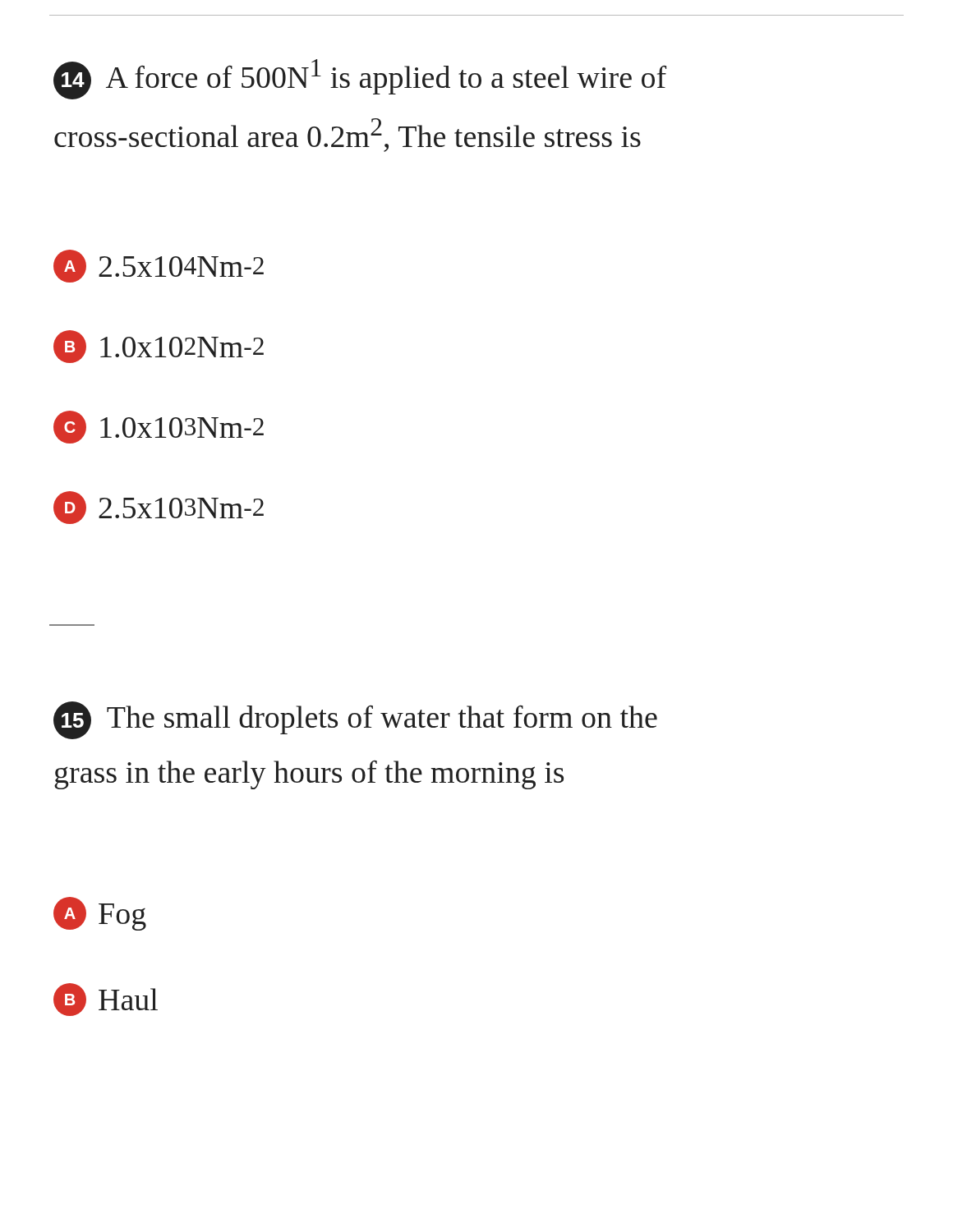This screenshot has height=1232, width=953.
Task: Locate the text "B Haul"
Action: point(106,1000)
